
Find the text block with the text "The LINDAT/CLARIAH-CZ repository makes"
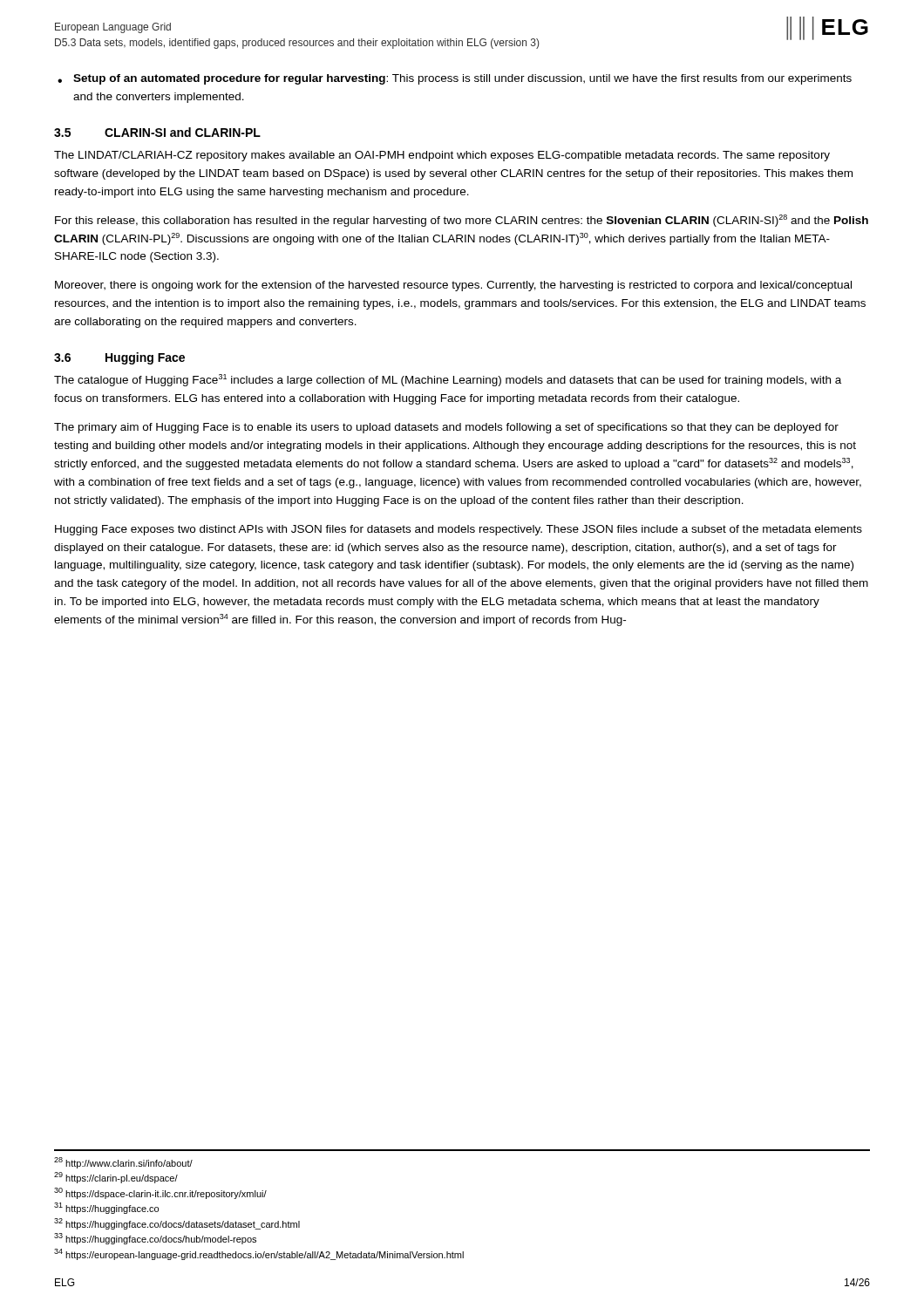click(462, 174)
